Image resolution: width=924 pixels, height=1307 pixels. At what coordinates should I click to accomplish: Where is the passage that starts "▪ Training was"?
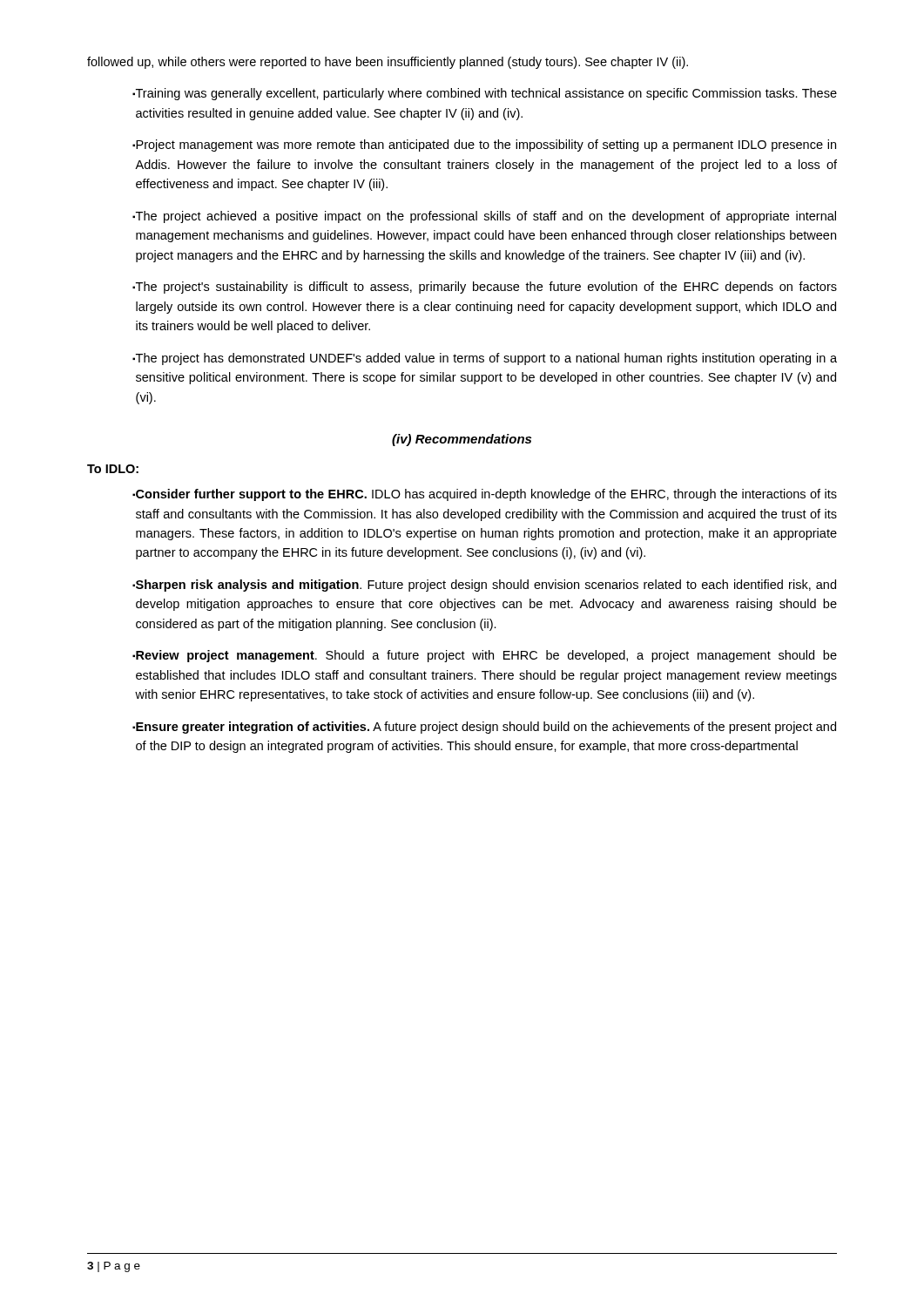[462, 104]
